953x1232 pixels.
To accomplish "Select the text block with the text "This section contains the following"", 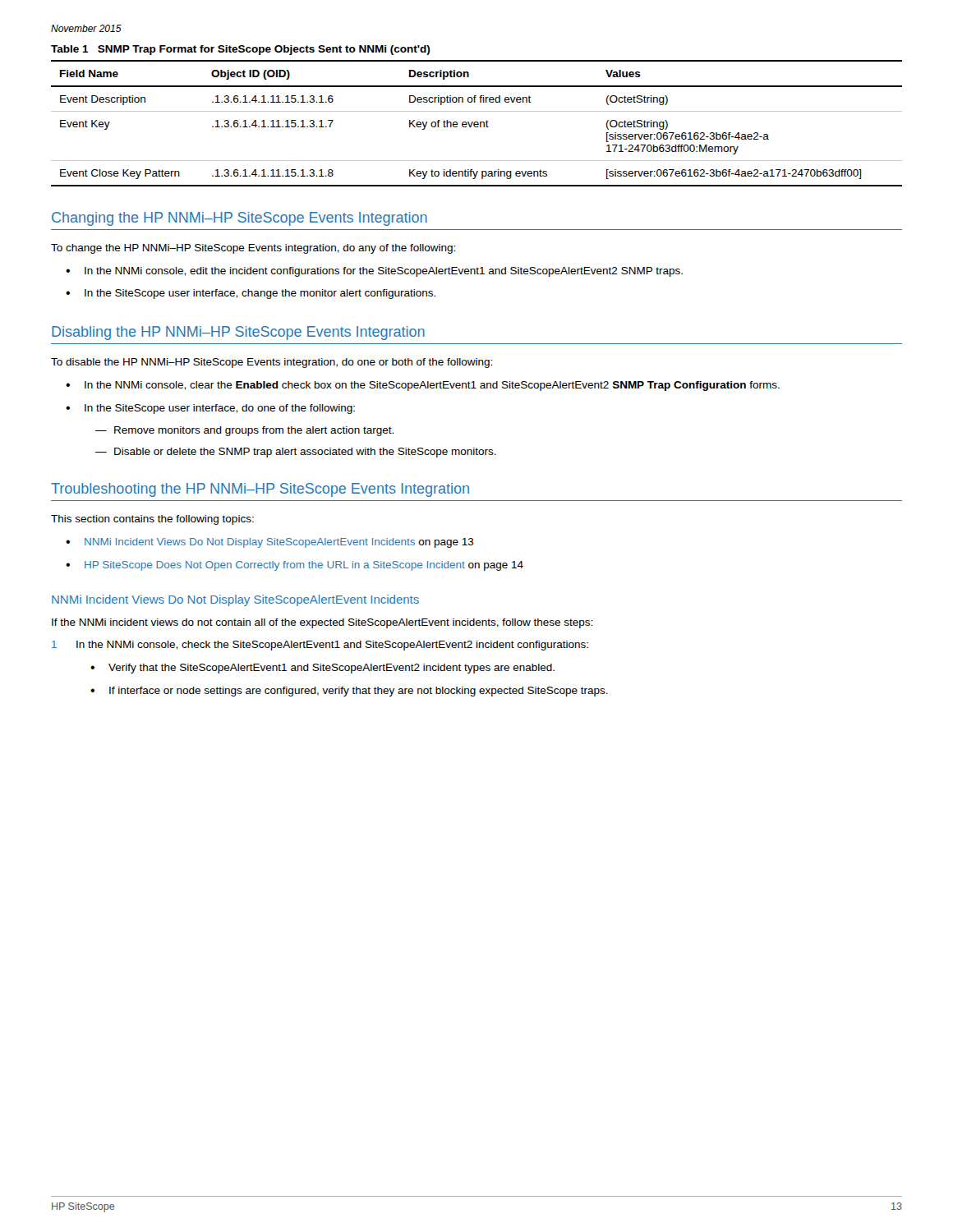I will 153,519.
